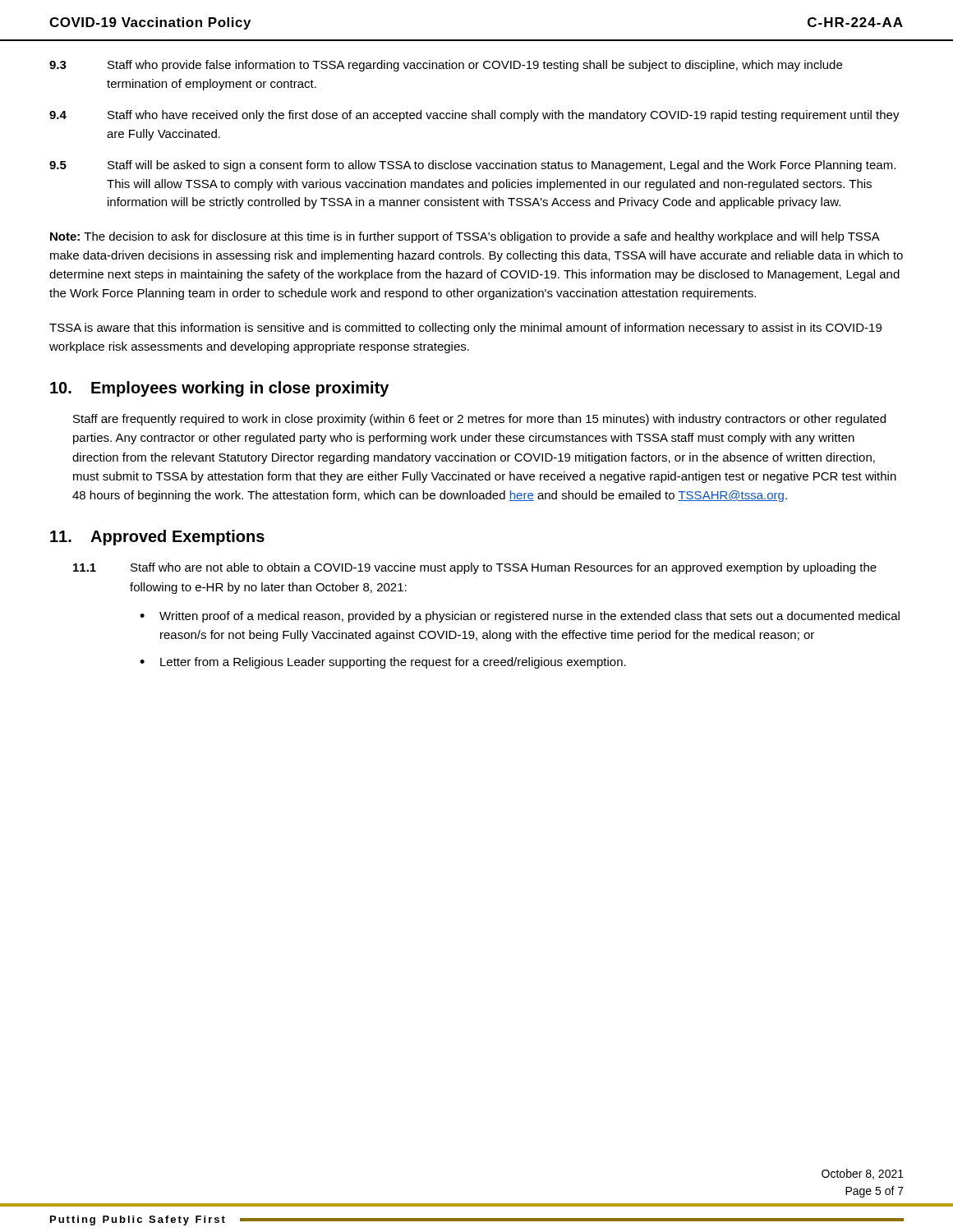Click the passage that begins "9.4 Staff who"
This screenshot has height=1232, width=953.
tap(476, 124)
